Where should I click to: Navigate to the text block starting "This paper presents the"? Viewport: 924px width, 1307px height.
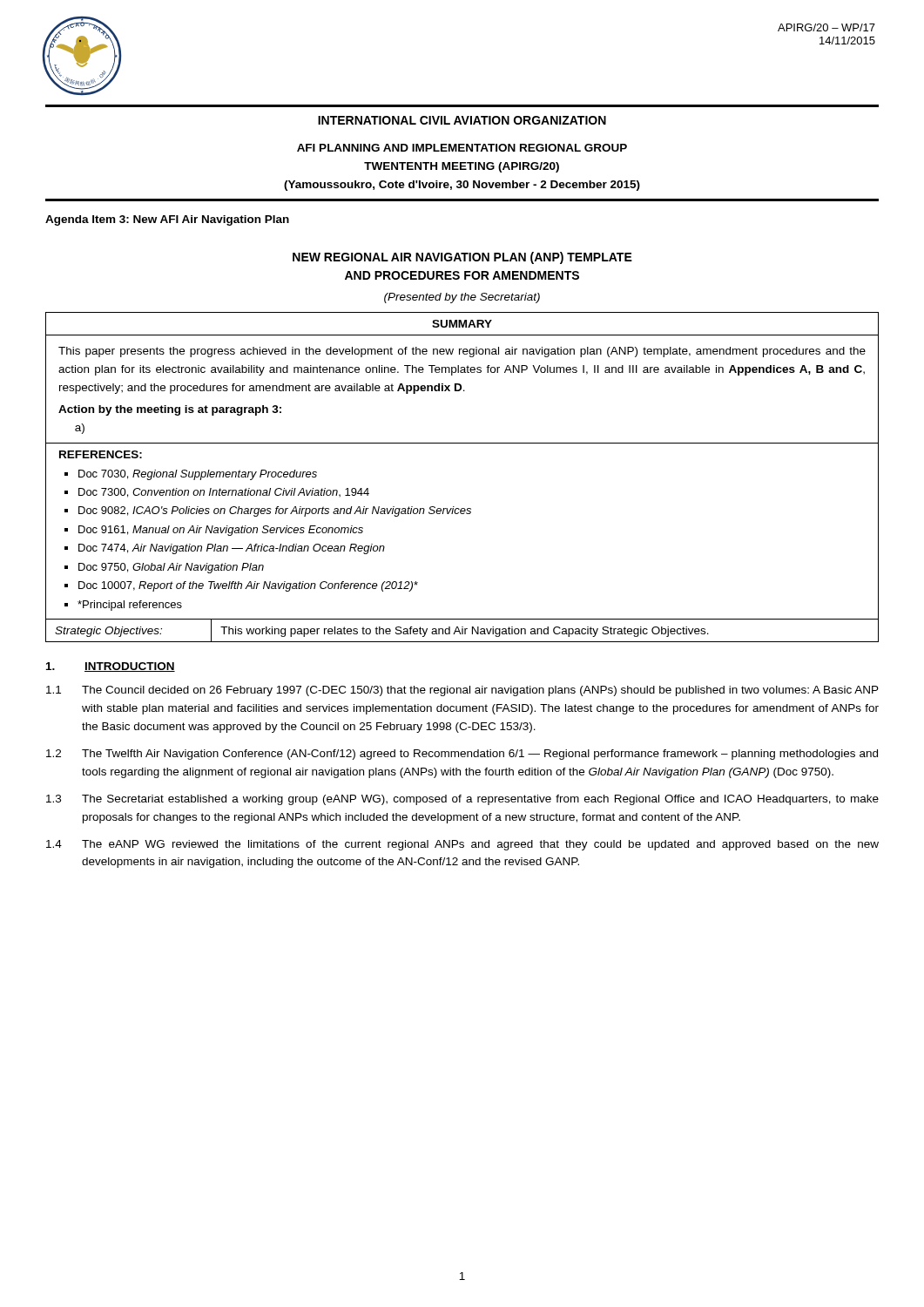(462, 369)
